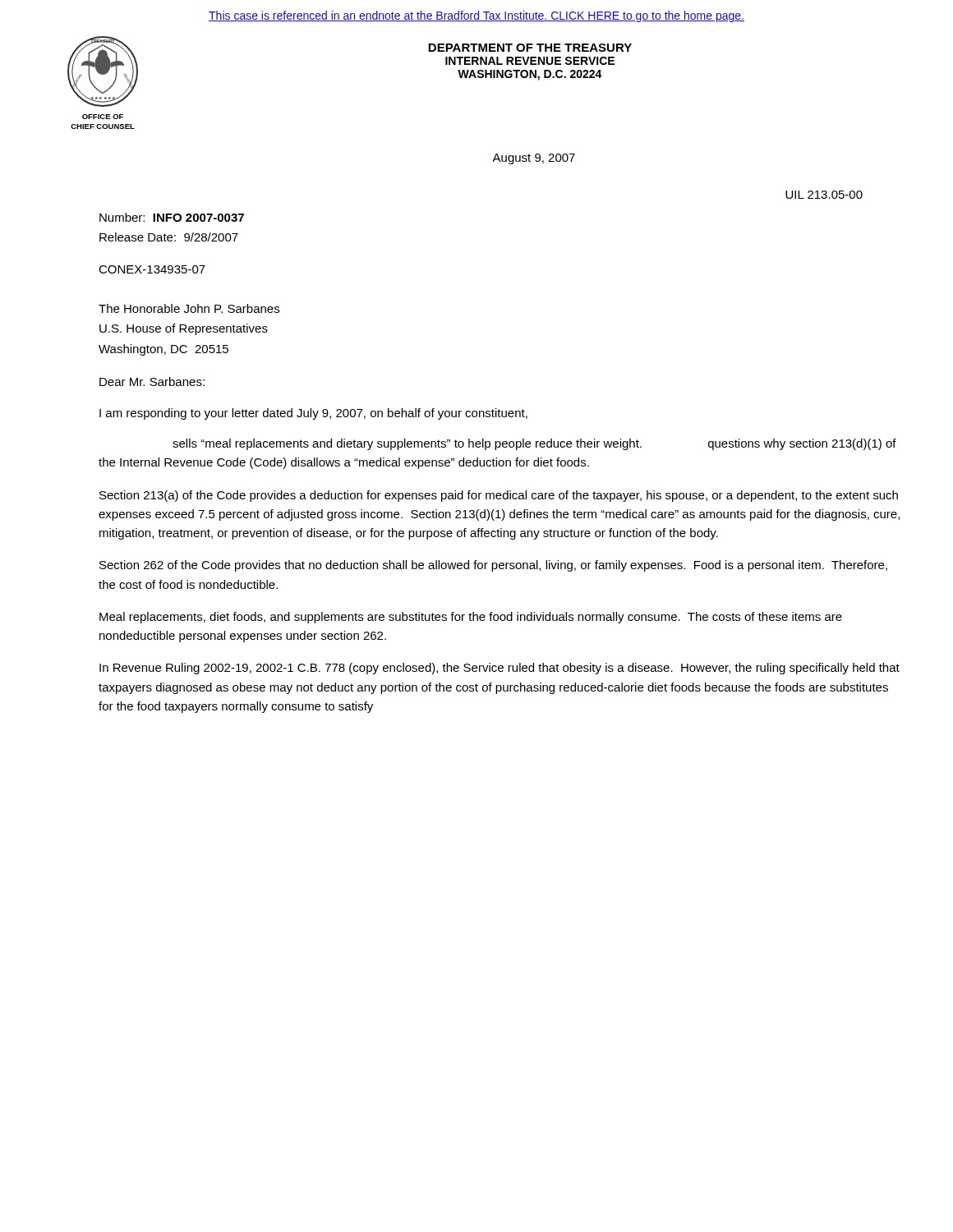Locate the text that says "August 9, 2007"

(x=534, y=157)
